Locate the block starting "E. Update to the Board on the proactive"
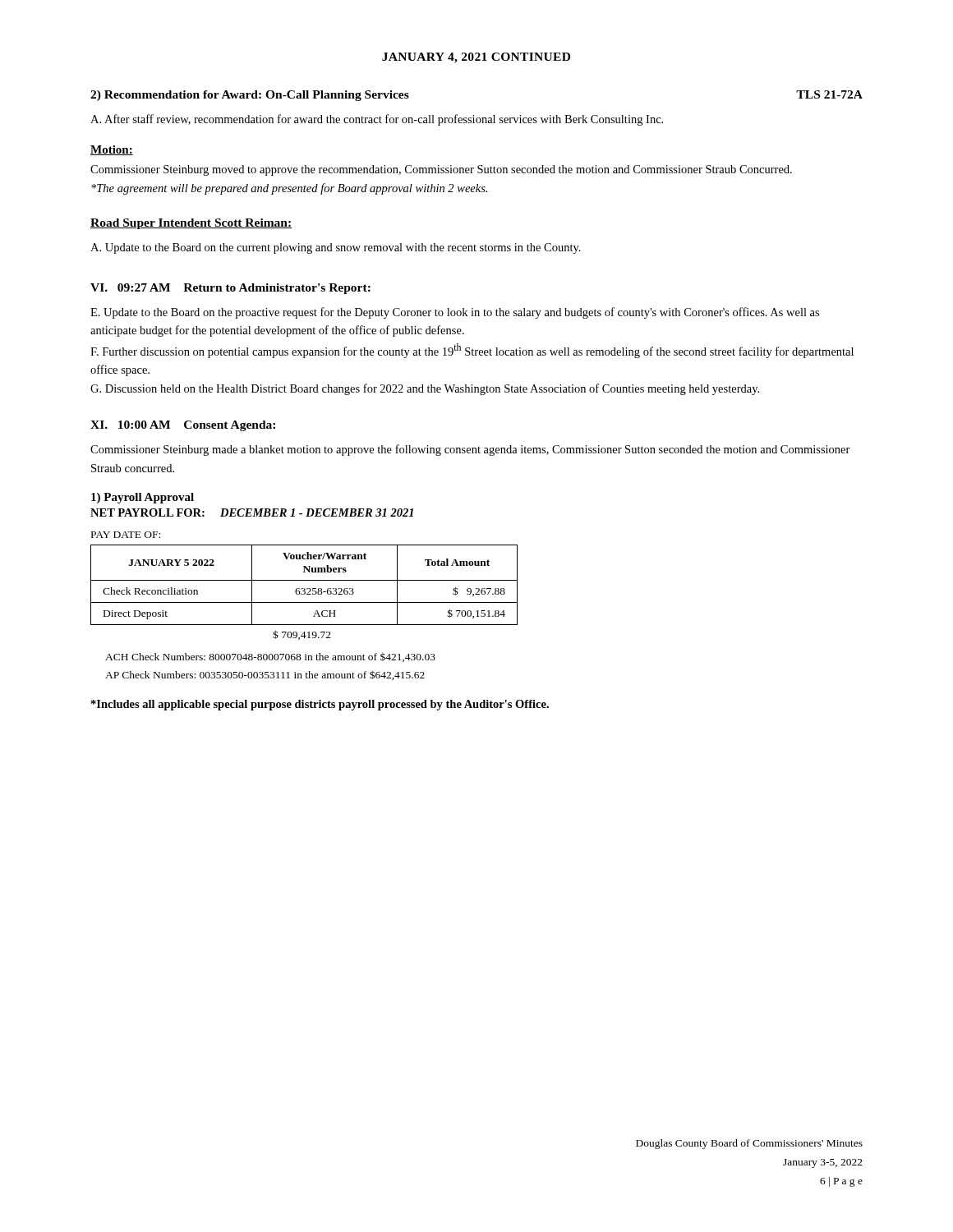This screenshot has height=1232, width=953. point(472,350)
